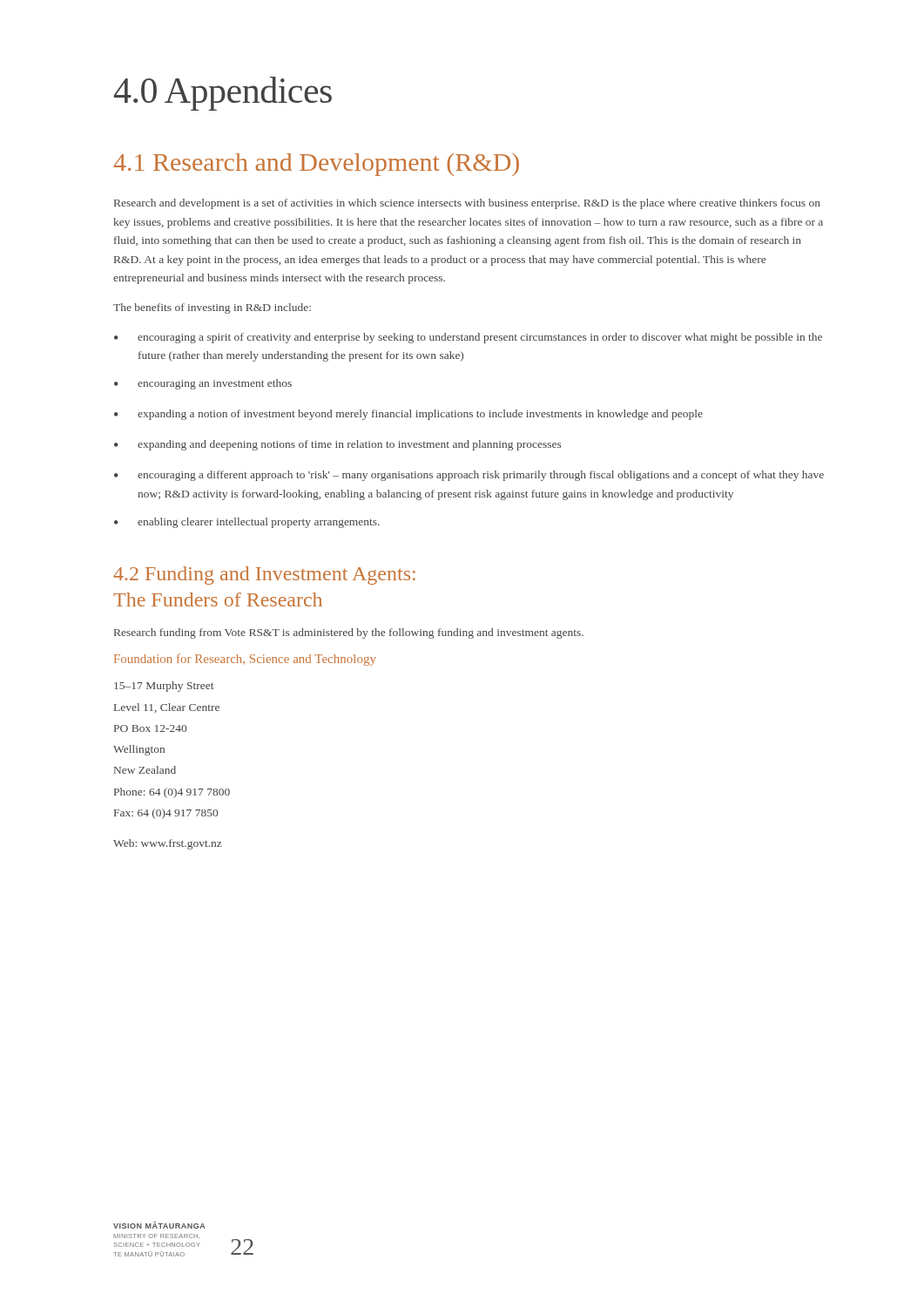Screen dimensions: 1307x924
Task: Locate the list item that says "• encouraging an investment ethos"
Action: click(203, 384)
